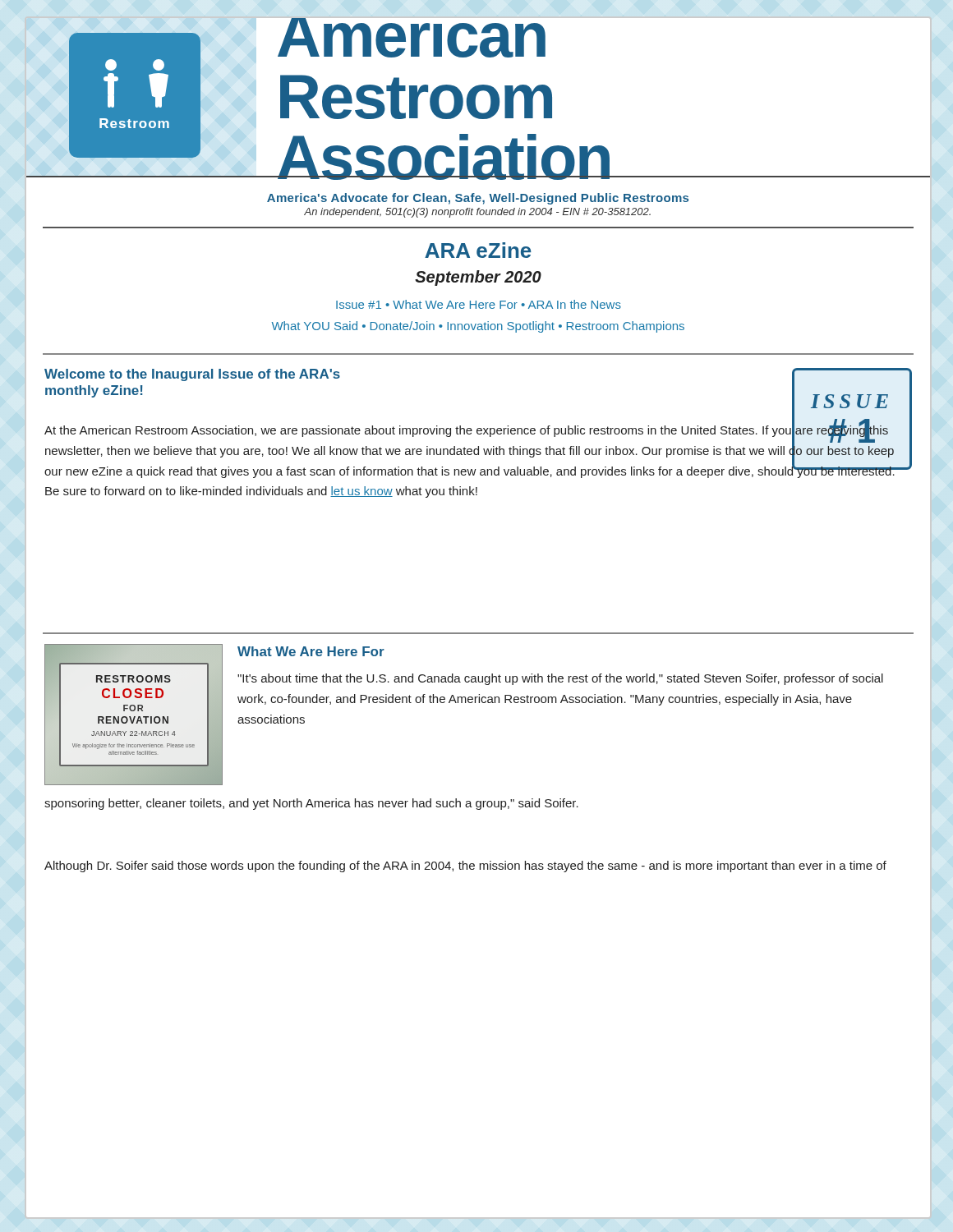Find the photo
953x1232 pixels.
[x=133, y=715]
